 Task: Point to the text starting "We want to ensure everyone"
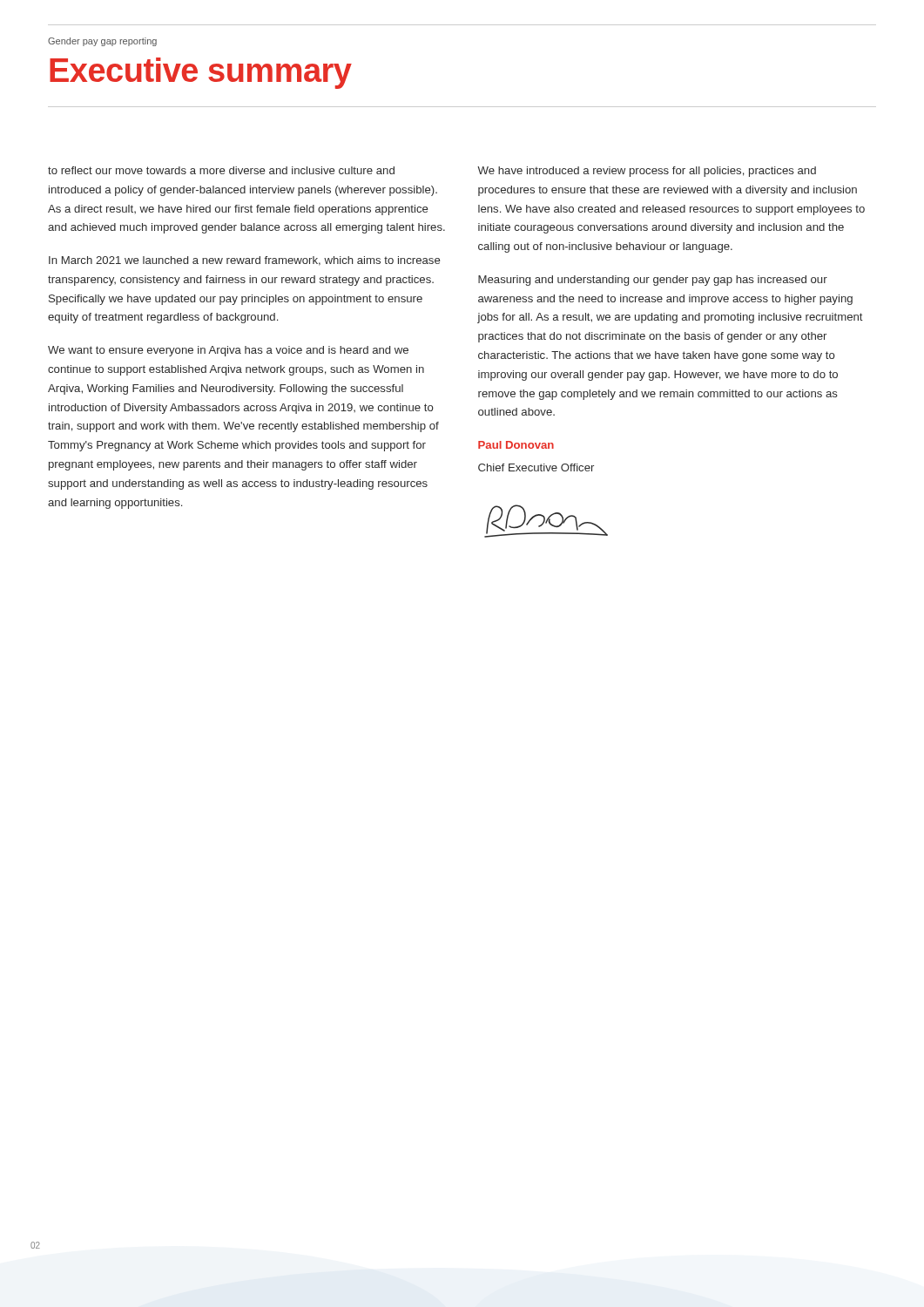pyautogui.click(x=247, y=426)
